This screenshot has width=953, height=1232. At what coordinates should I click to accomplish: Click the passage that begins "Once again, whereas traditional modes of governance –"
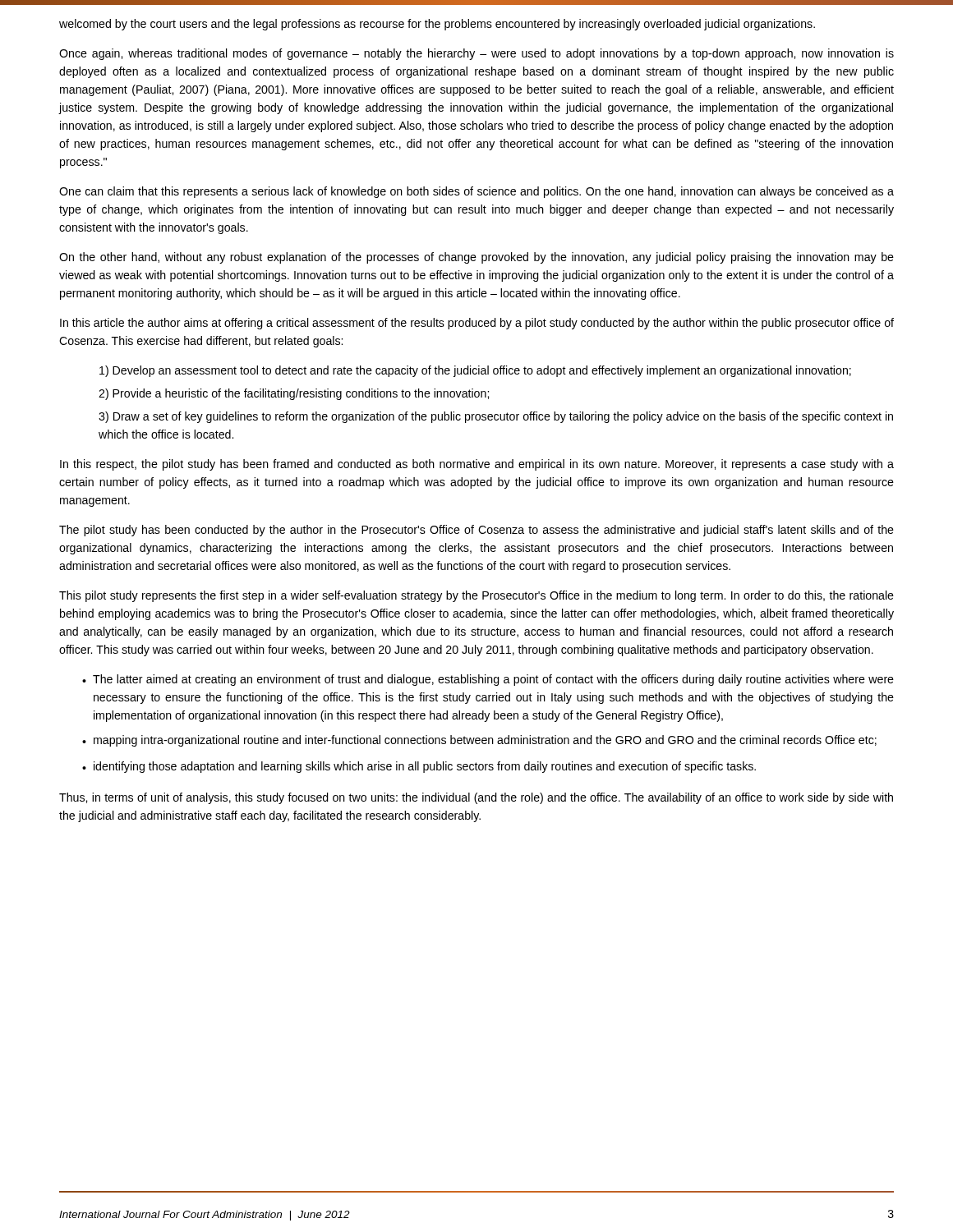(476, 108)
